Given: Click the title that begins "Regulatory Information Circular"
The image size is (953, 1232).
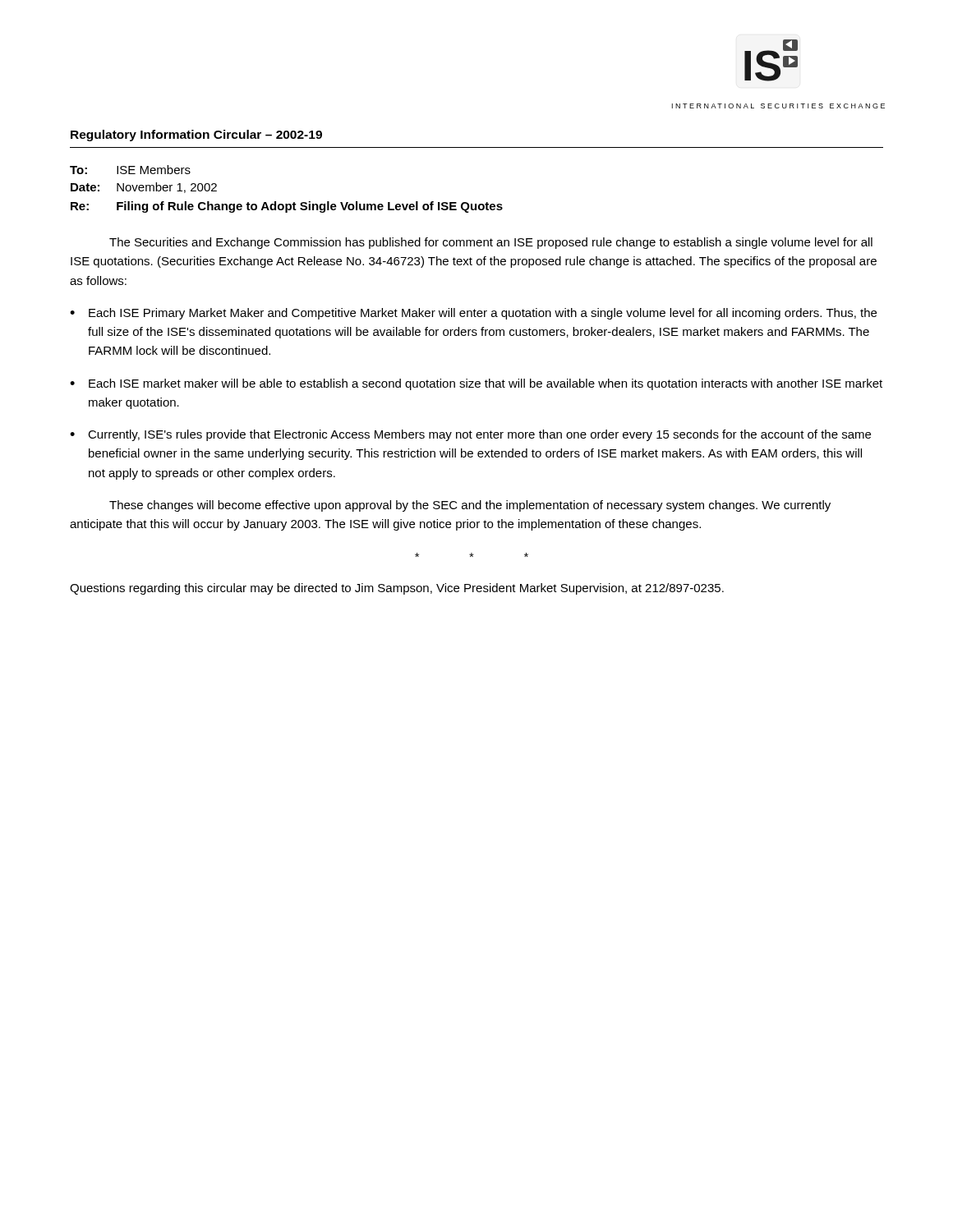Looking at the screenshot, I should click(x=196, y=134).
